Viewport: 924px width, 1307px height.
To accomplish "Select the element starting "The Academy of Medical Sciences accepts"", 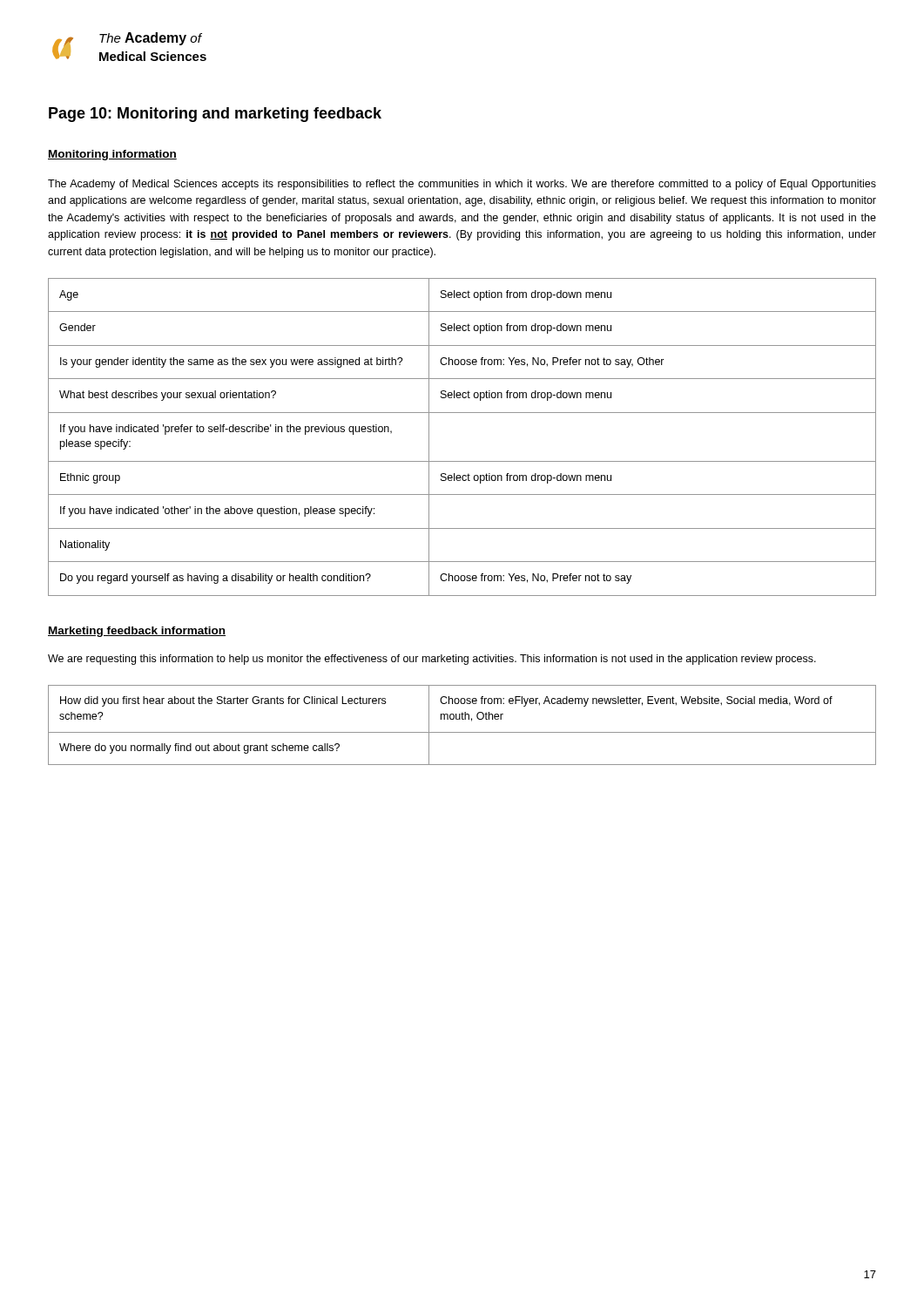I will 462,218.
